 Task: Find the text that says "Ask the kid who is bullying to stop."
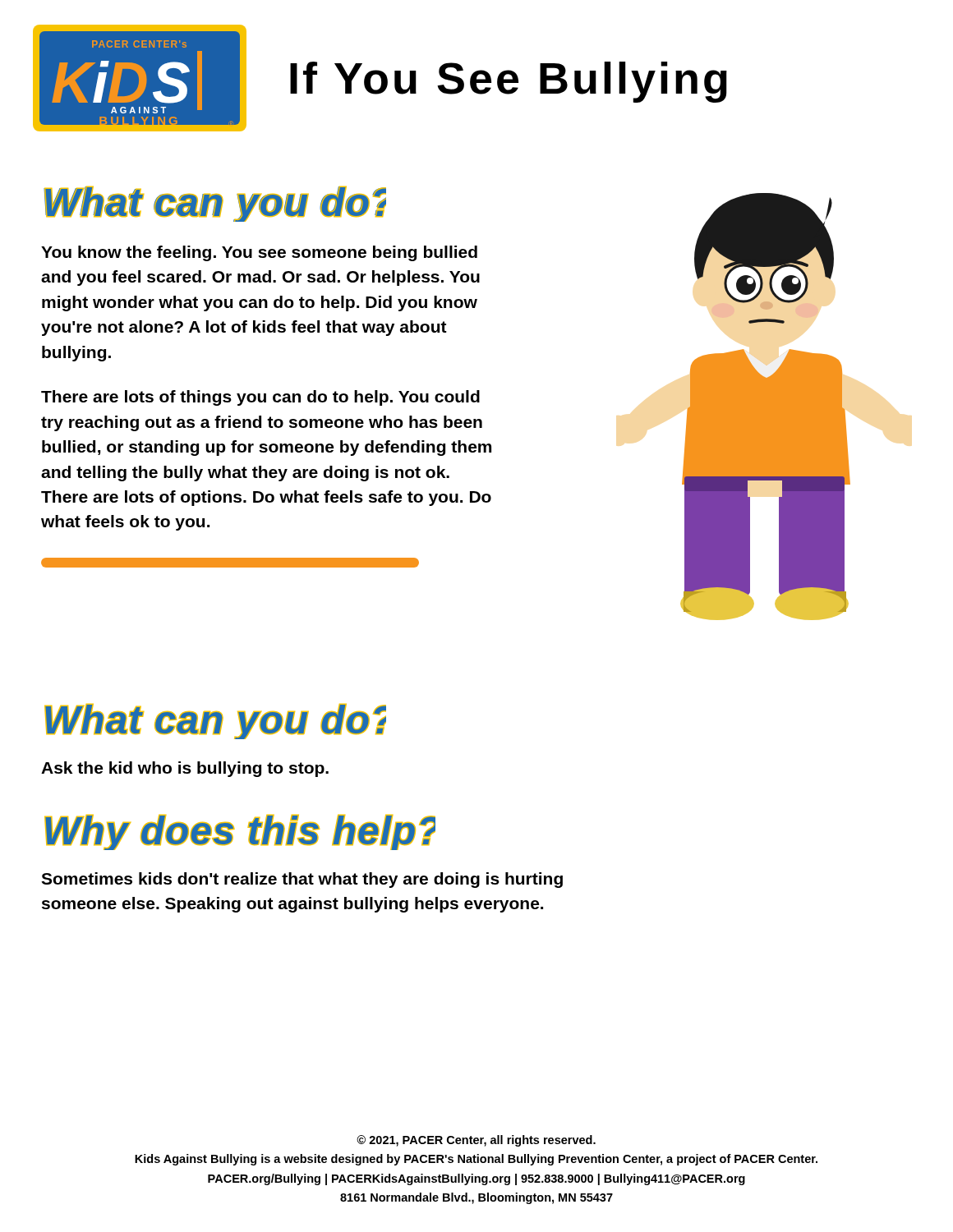[x=185, y=768]
